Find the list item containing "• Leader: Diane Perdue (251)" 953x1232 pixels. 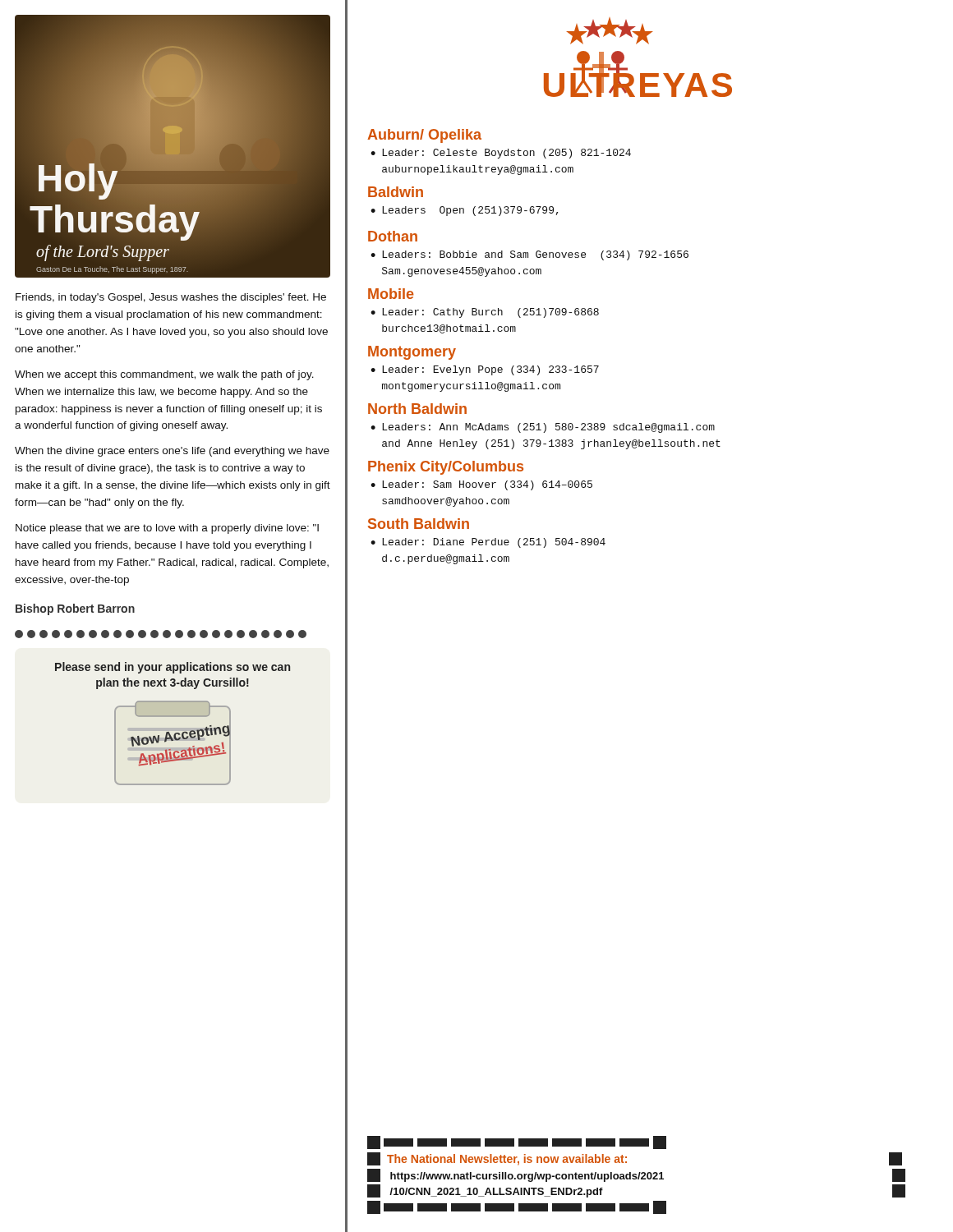(x=488, y=551)
